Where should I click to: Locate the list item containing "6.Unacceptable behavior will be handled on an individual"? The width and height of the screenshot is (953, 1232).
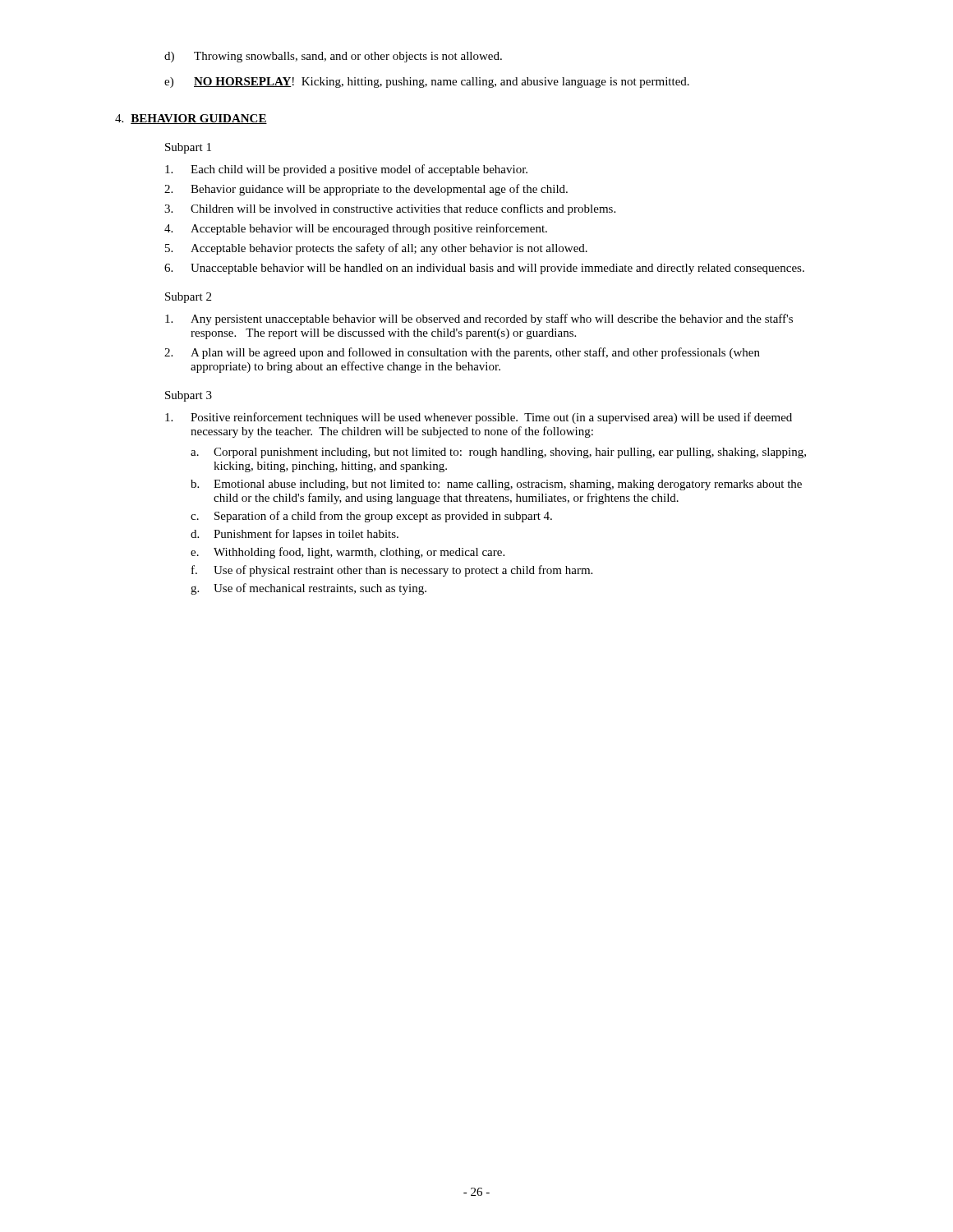point(485,268)
